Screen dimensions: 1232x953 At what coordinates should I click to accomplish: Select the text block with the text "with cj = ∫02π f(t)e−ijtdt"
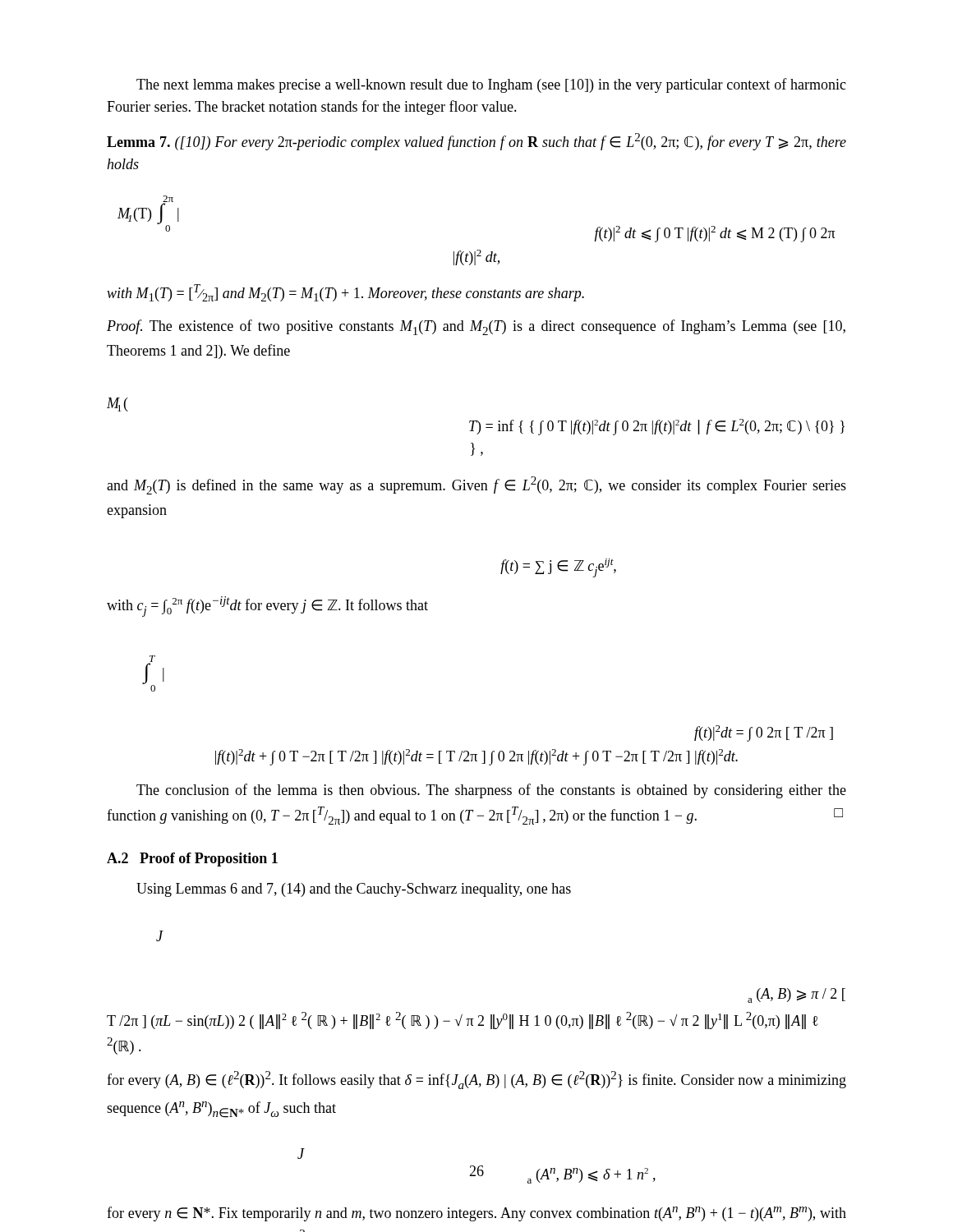(267, 607)
